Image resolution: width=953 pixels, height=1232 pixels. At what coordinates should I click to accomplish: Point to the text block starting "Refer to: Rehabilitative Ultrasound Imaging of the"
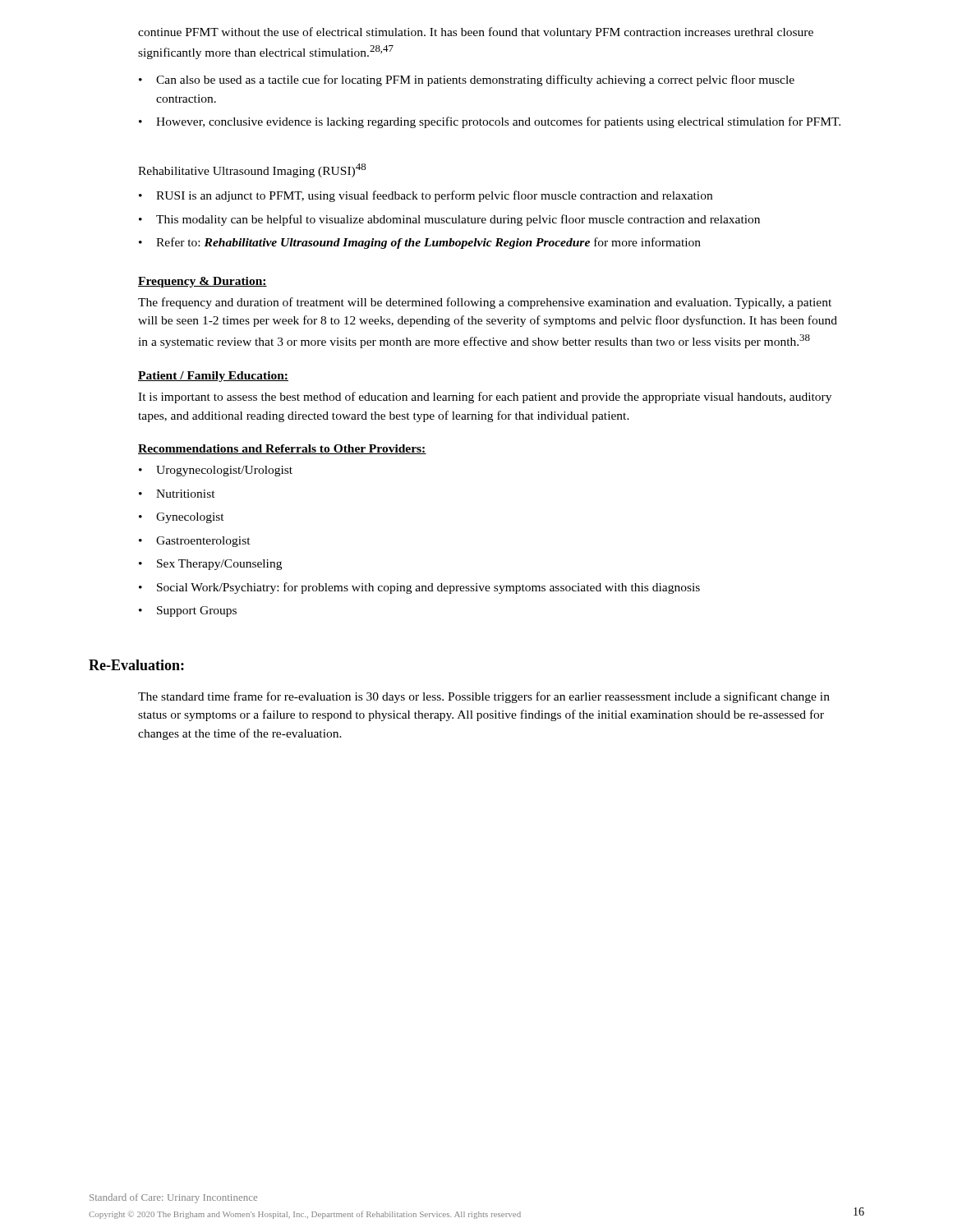coord(493,243)
